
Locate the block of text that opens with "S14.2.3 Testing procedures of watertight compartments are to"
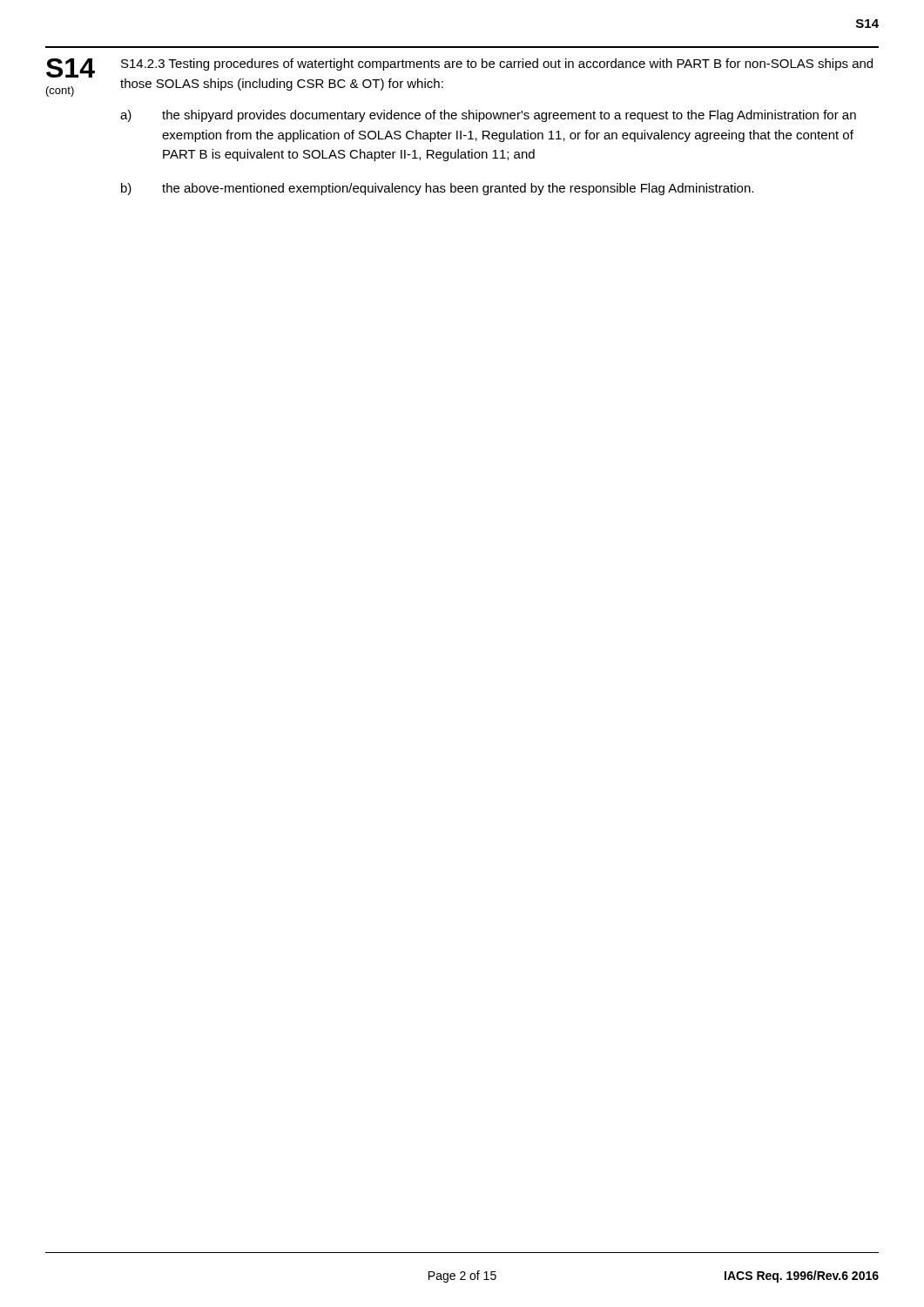point(497,73)
